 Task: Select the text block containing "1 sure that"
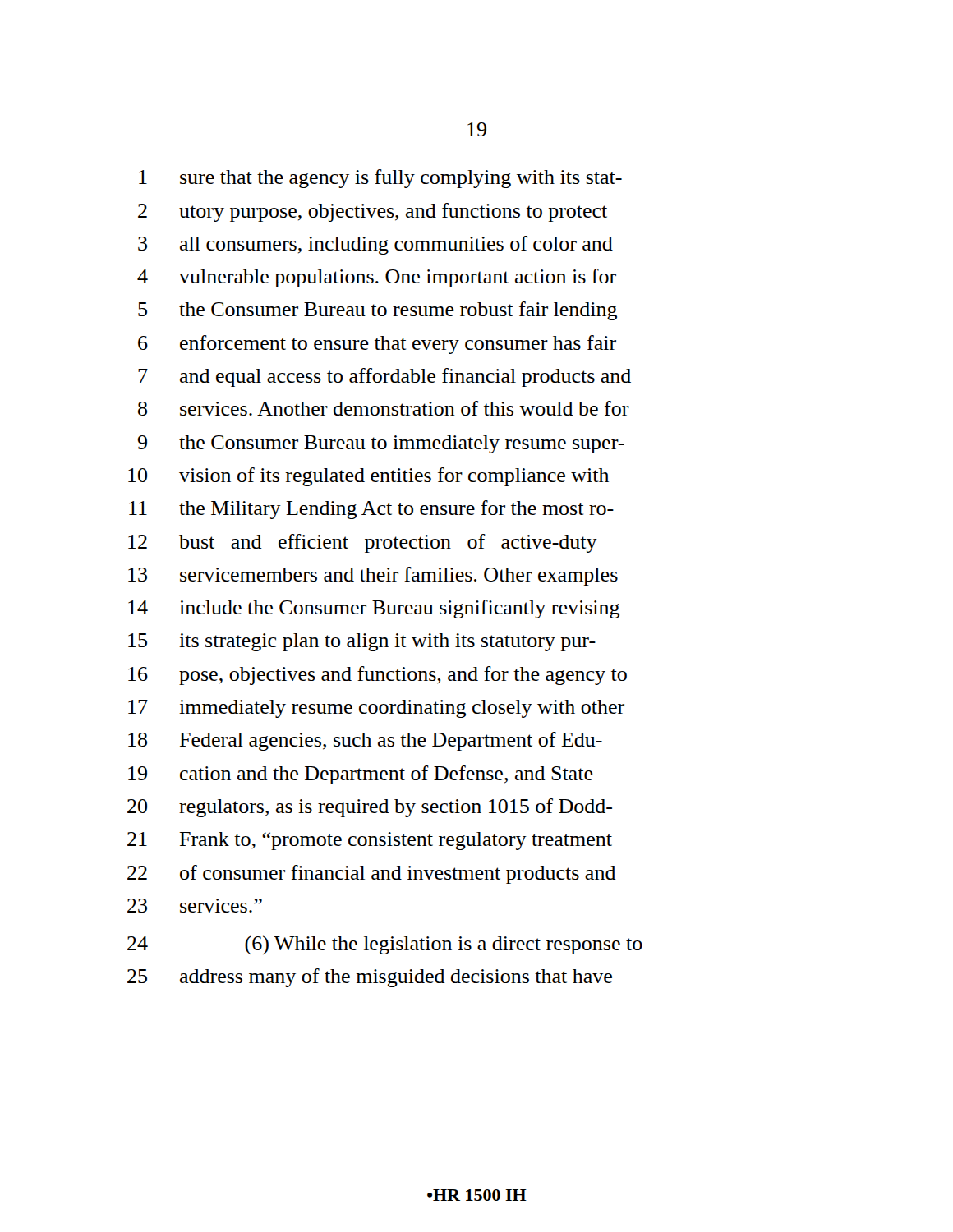452,577
